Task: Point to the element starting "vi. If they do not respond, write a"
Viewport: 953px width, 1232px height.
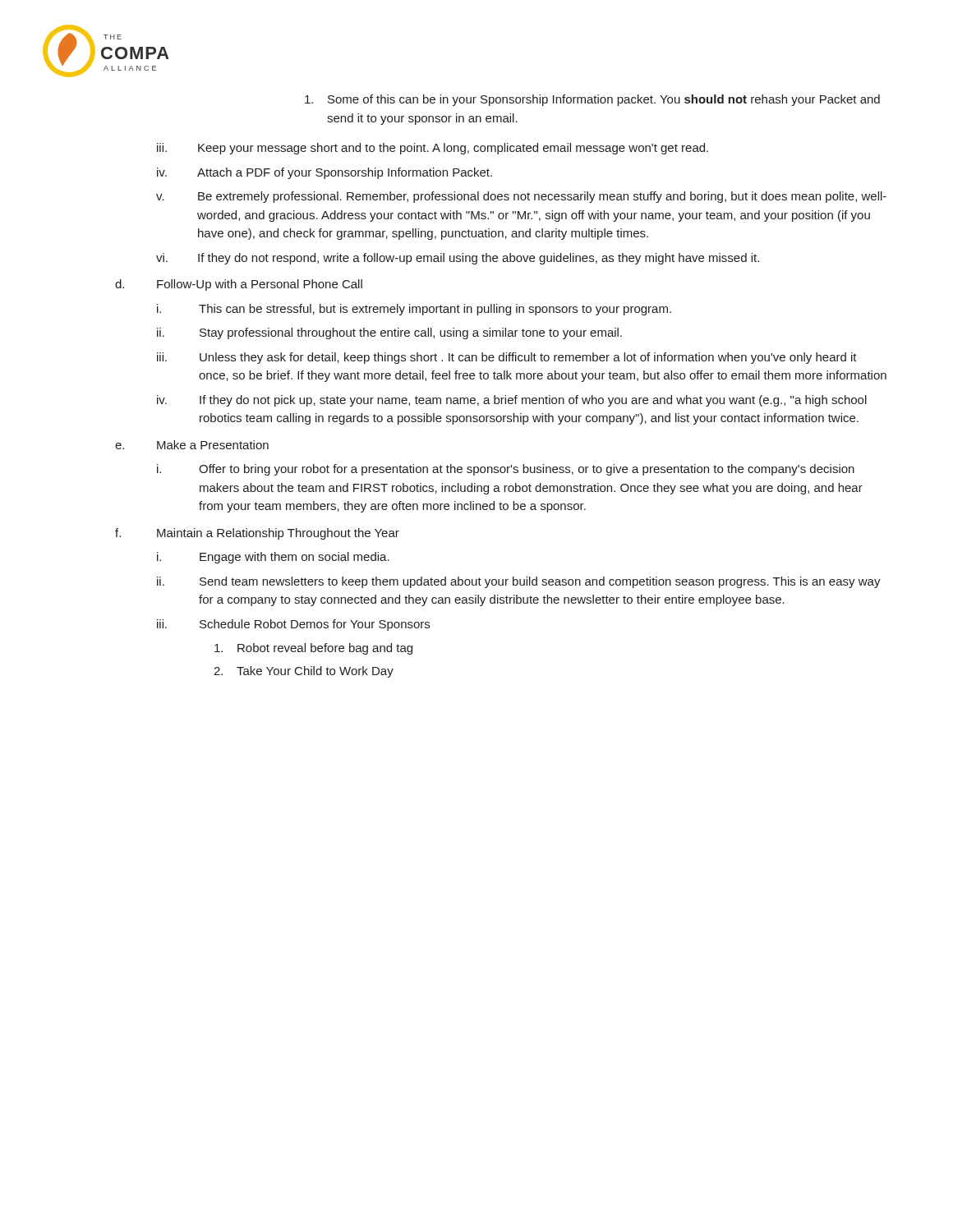Action: pos(421,258)
